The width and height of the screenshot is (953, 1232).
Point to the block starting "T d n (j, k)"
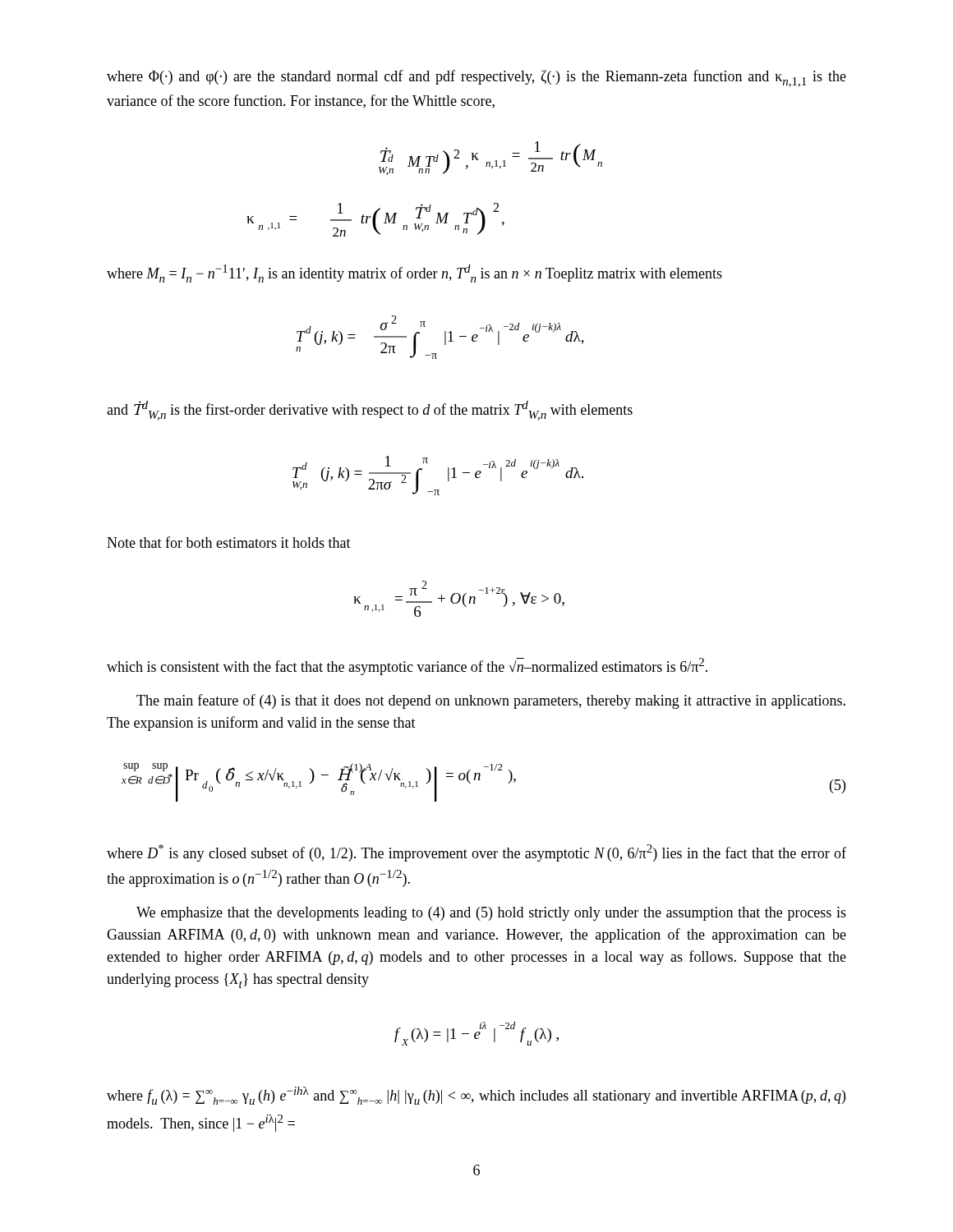[476, 339]
